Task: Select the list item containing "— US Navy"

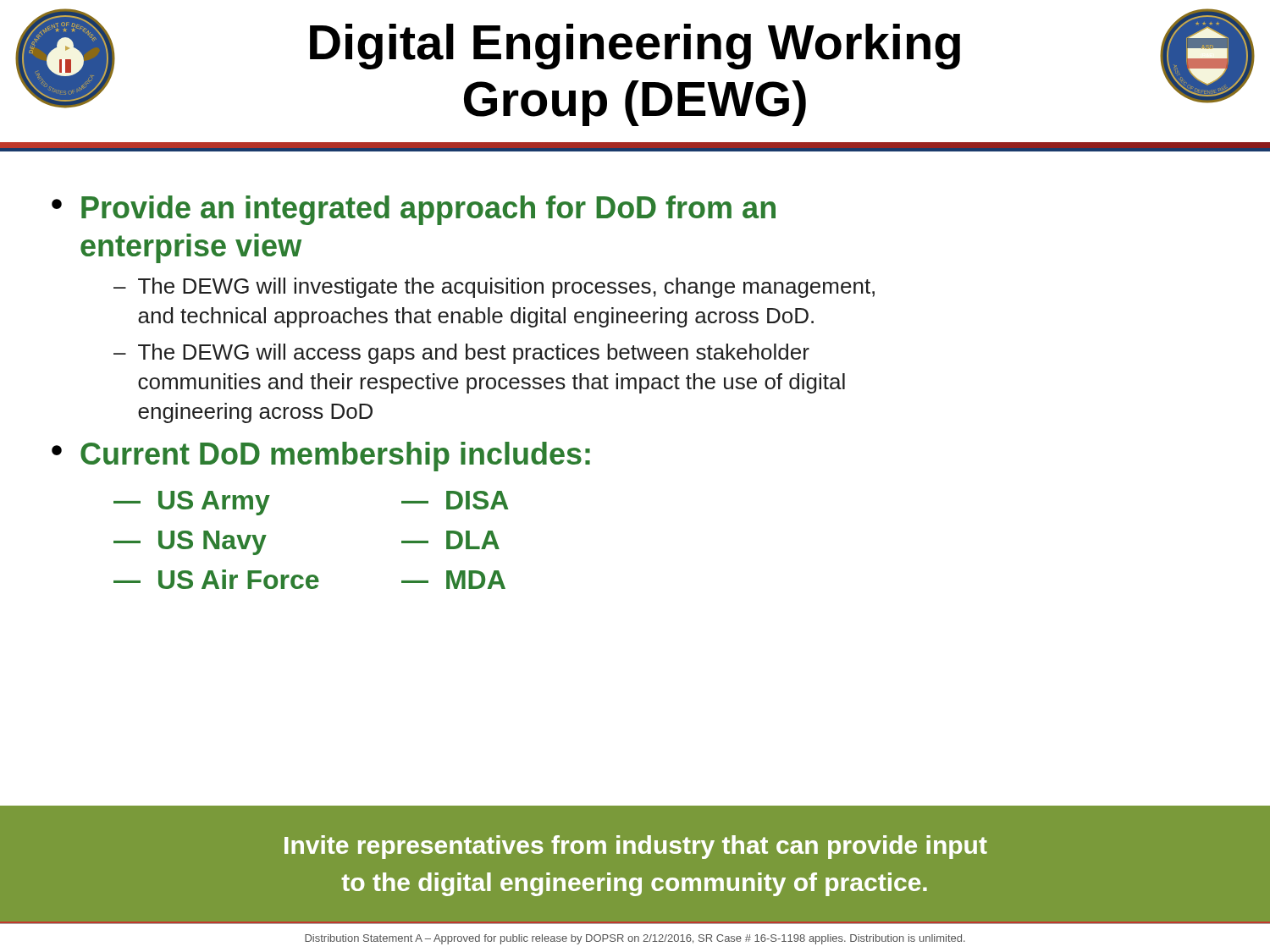Action: (190, 541)
